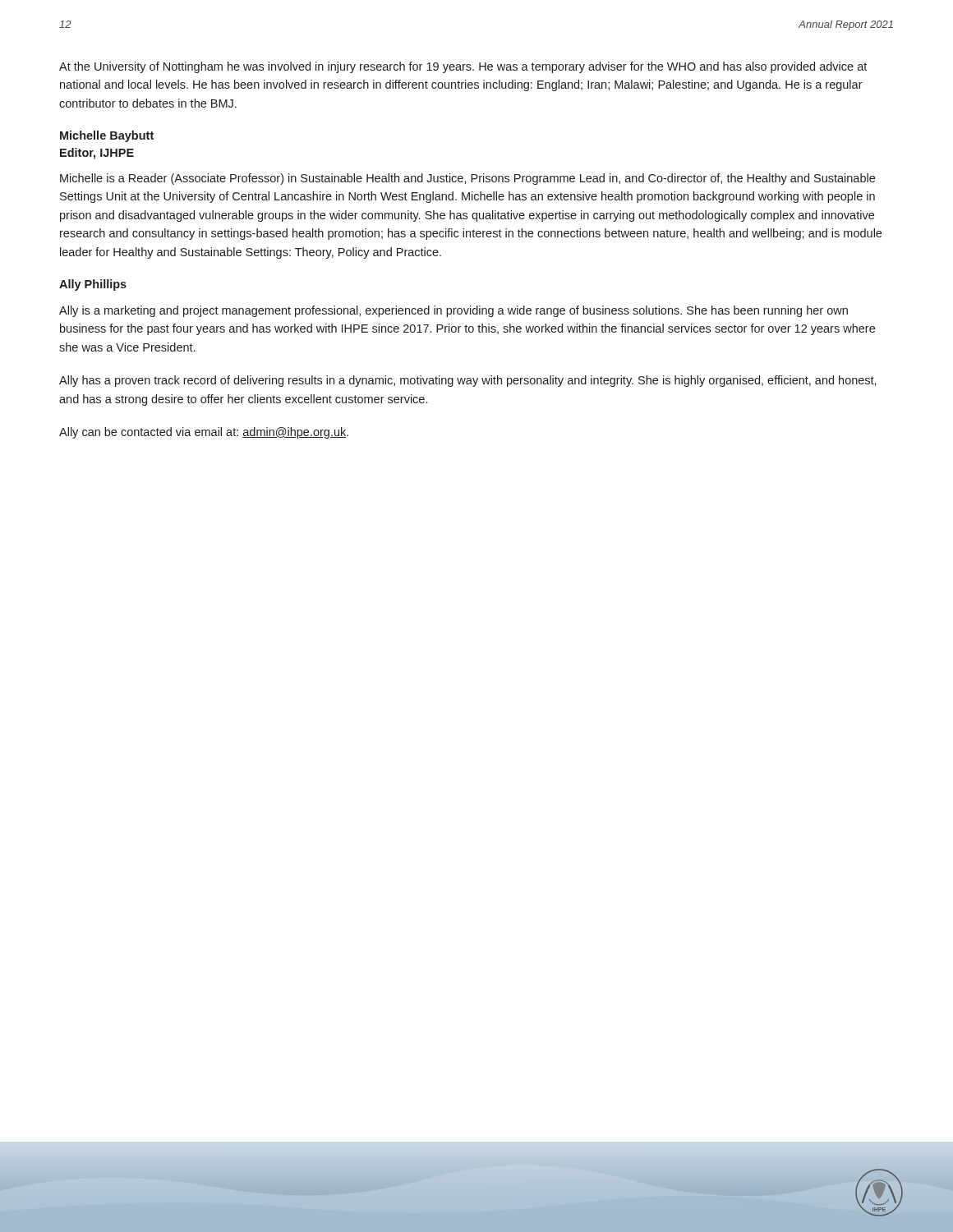953x1232 pixels.
Task: Select the text block starting "At the University of Nottingham he was involved"
Action: pyautogui.click(x=463, y=85)
